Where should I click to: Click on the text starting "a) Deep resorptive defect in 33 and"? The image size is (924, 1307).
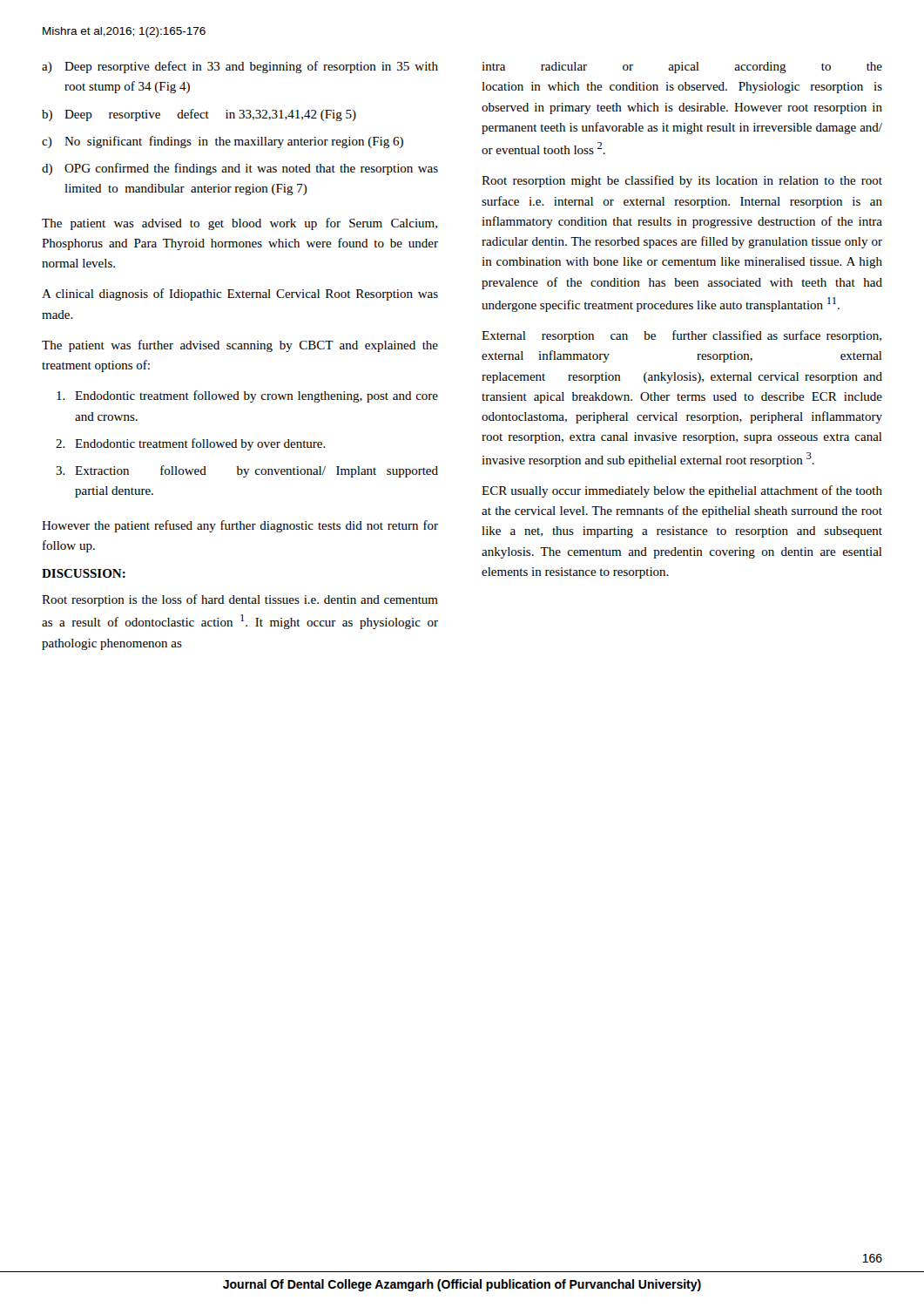click(240, 77)
